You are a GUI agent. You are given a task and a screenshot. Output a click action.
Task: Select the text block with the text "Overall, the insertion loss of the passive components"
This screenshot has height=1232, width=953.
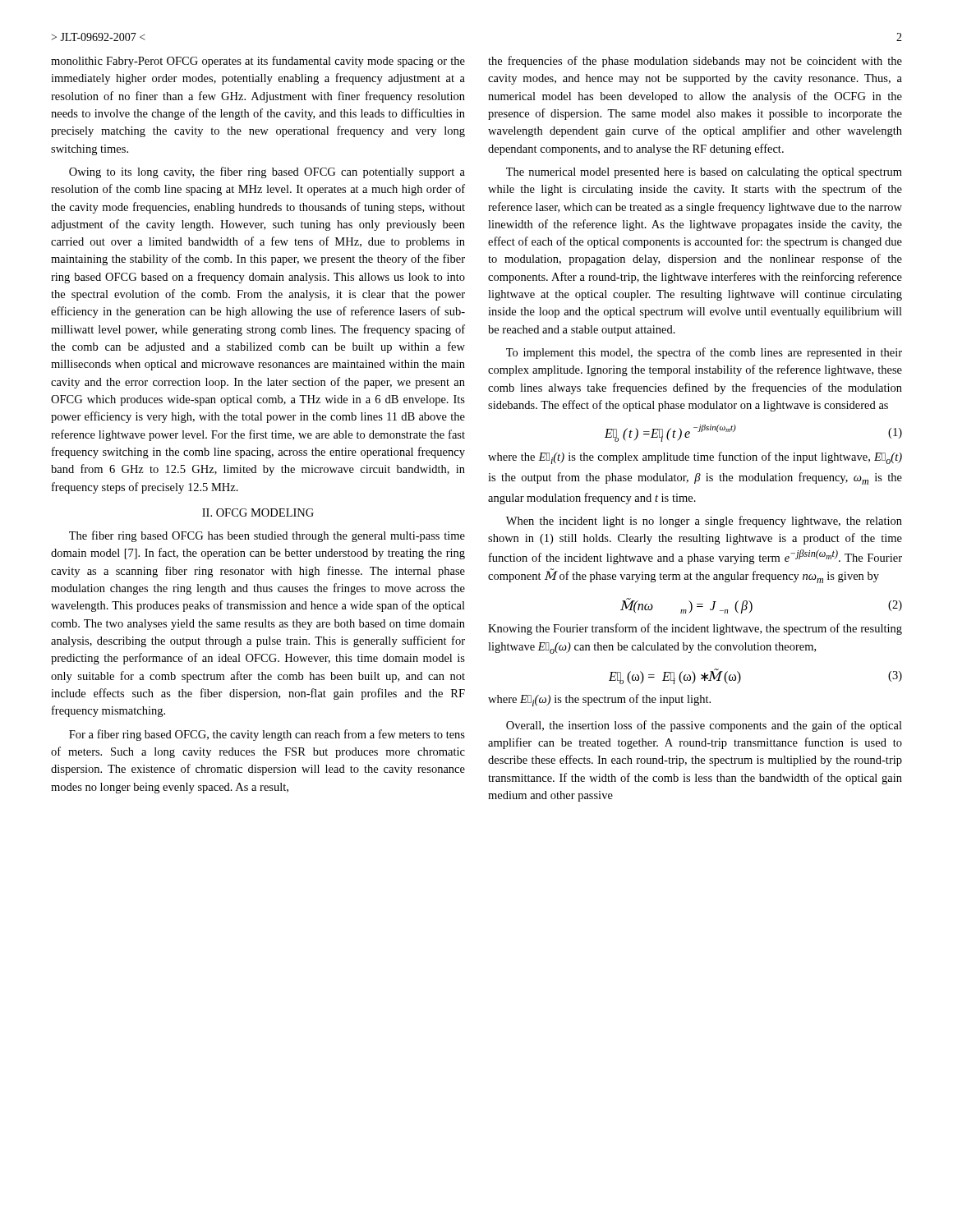(x=695, y=761)
